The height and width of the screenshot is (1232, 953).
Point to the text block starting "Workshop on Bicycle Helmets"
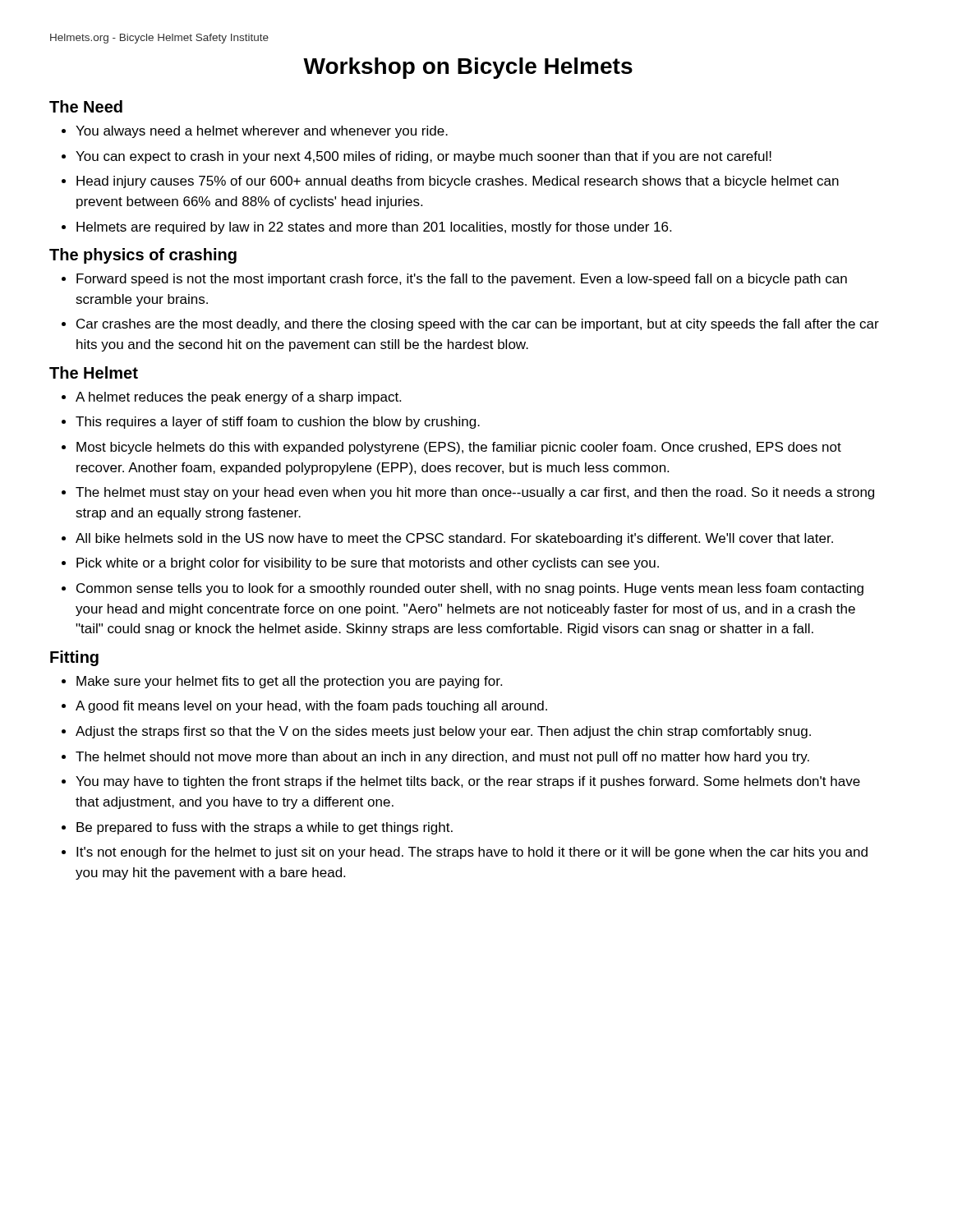point(468,66)
